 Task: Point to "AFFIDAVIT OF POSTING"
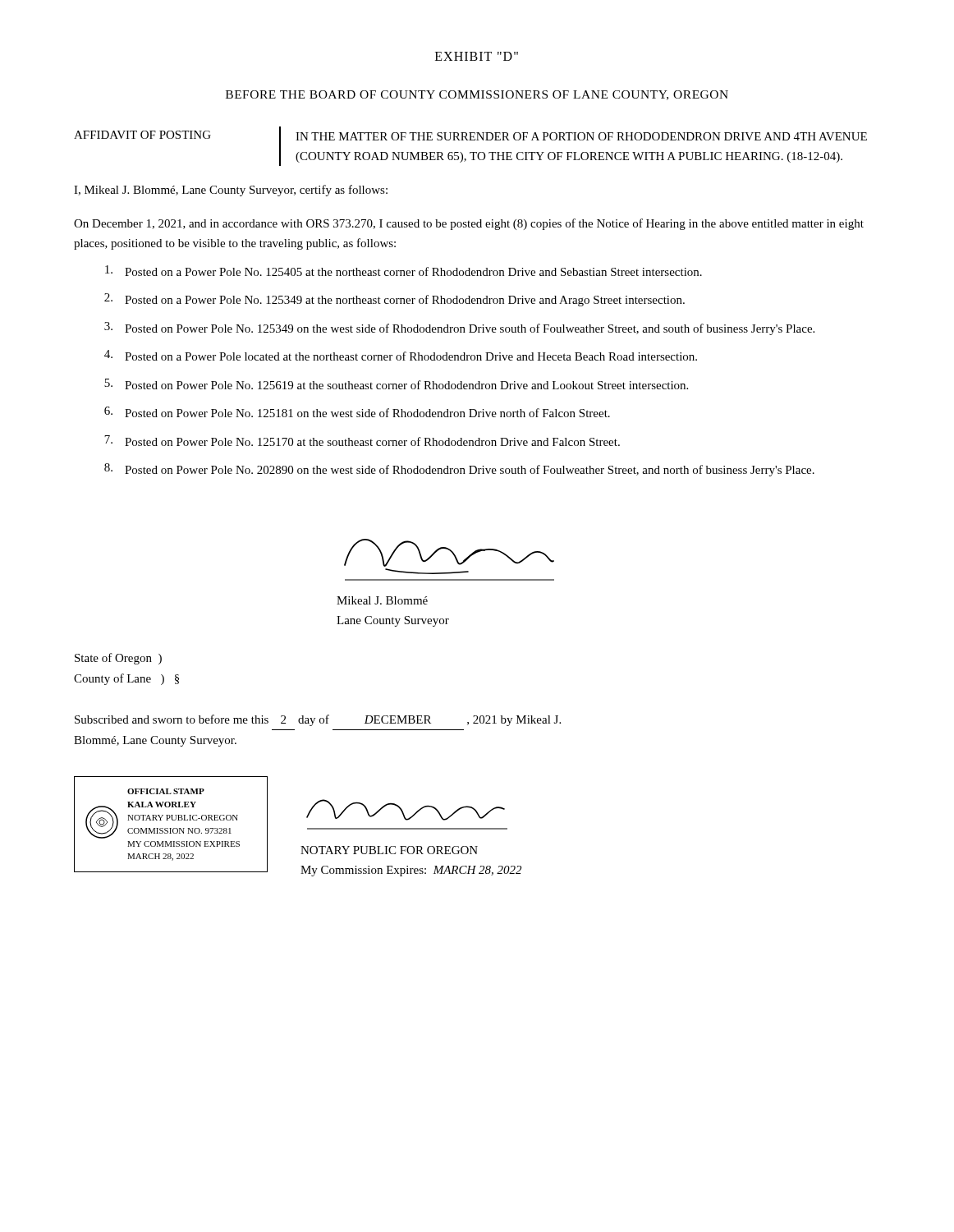pyautogui.click(x=142, y=135)
